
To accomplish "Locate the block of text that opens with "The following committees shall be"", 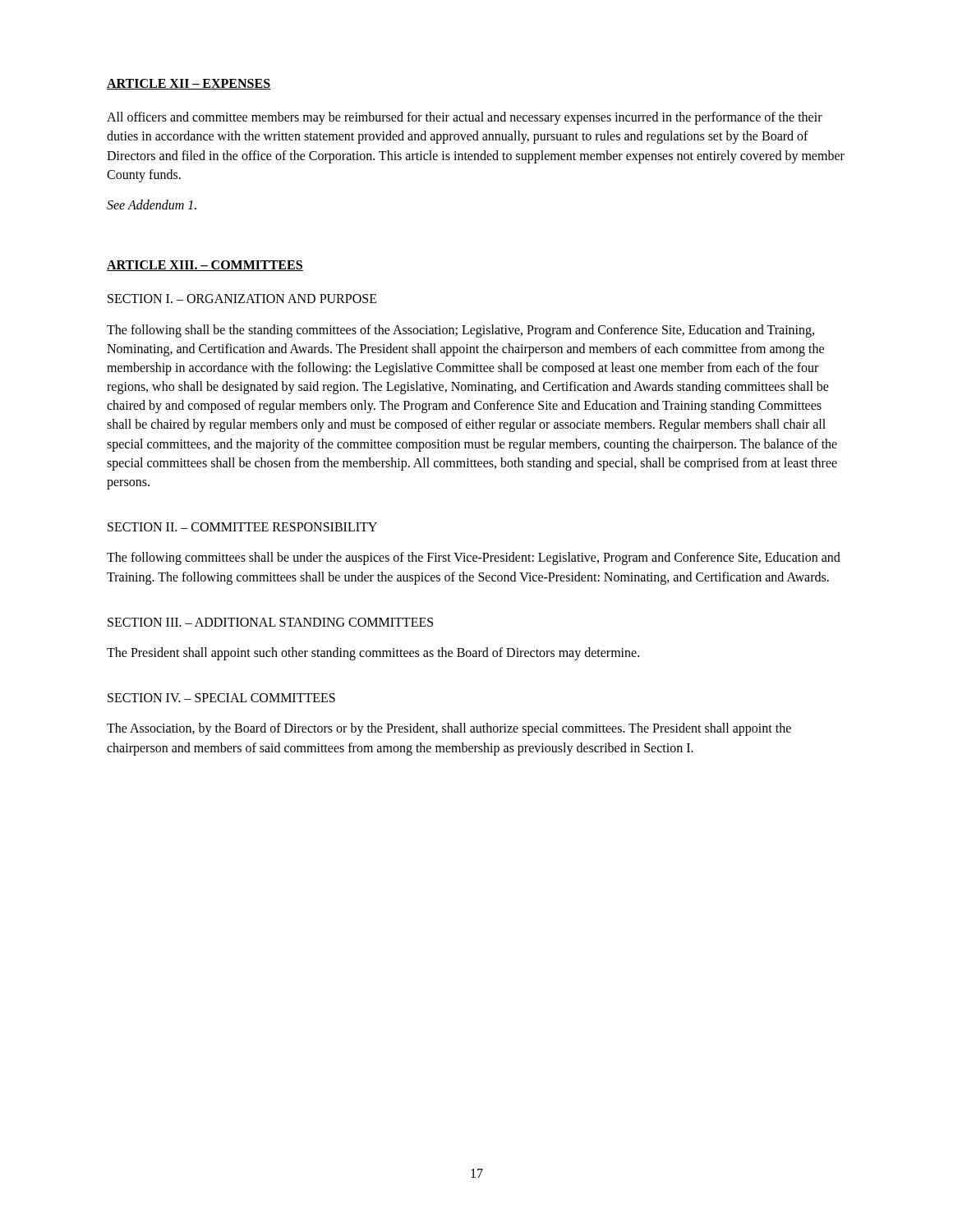I will 474,567.
